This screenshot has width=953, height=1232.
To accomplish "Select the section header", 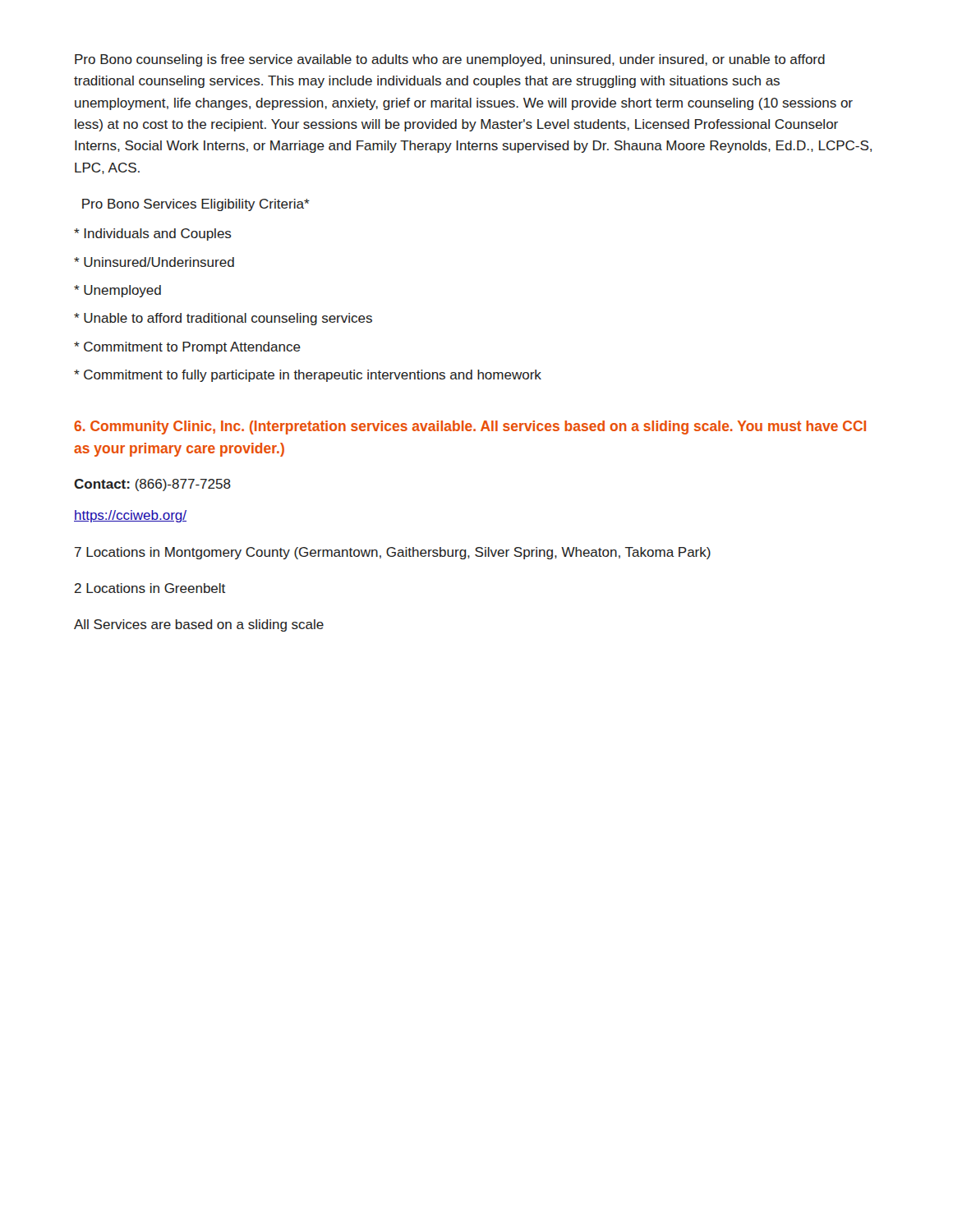I will pyautogui.click(x=471, y=437).
